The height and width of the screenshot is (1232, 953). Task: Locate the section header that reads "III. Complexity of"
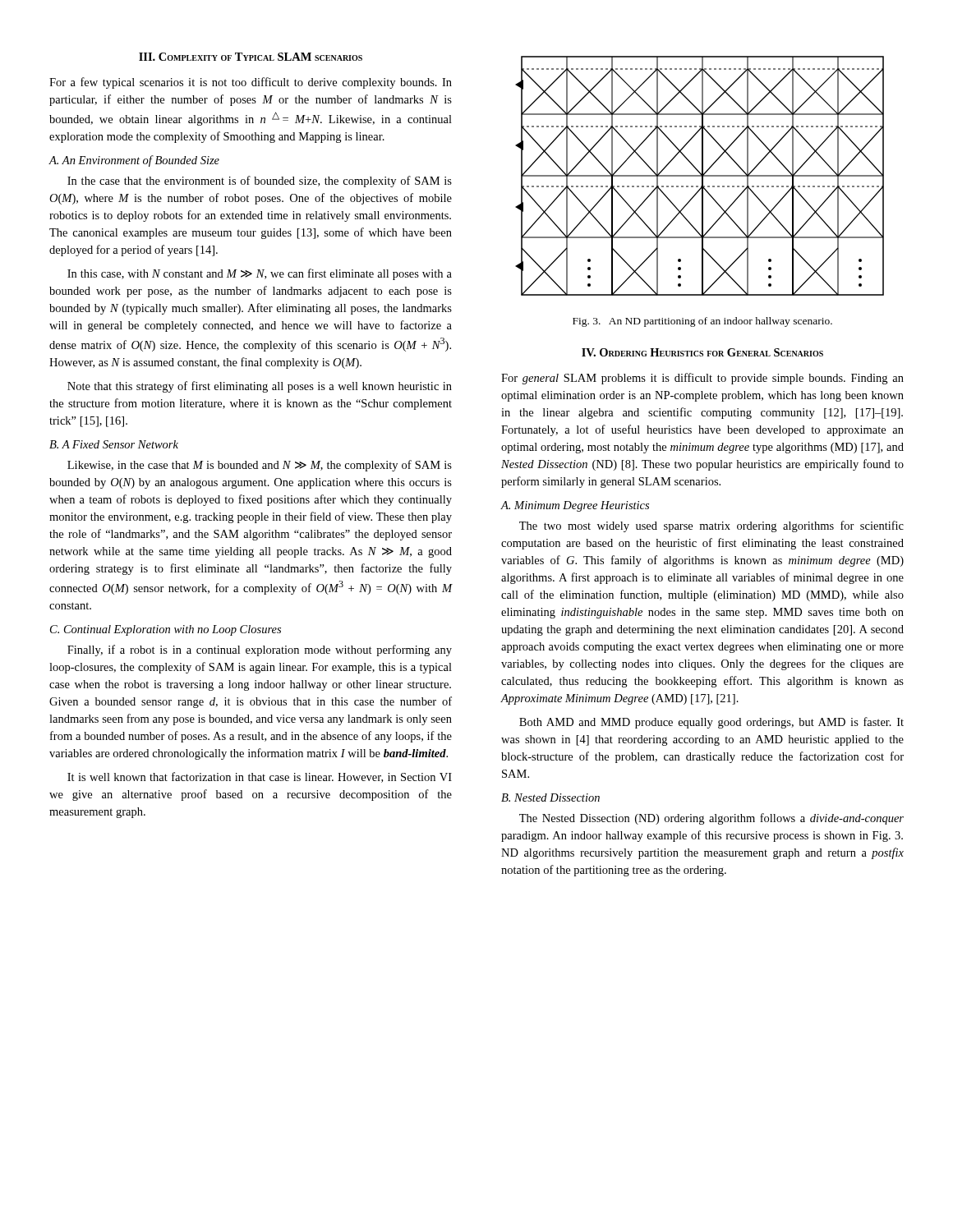click(x=251, y=57)
